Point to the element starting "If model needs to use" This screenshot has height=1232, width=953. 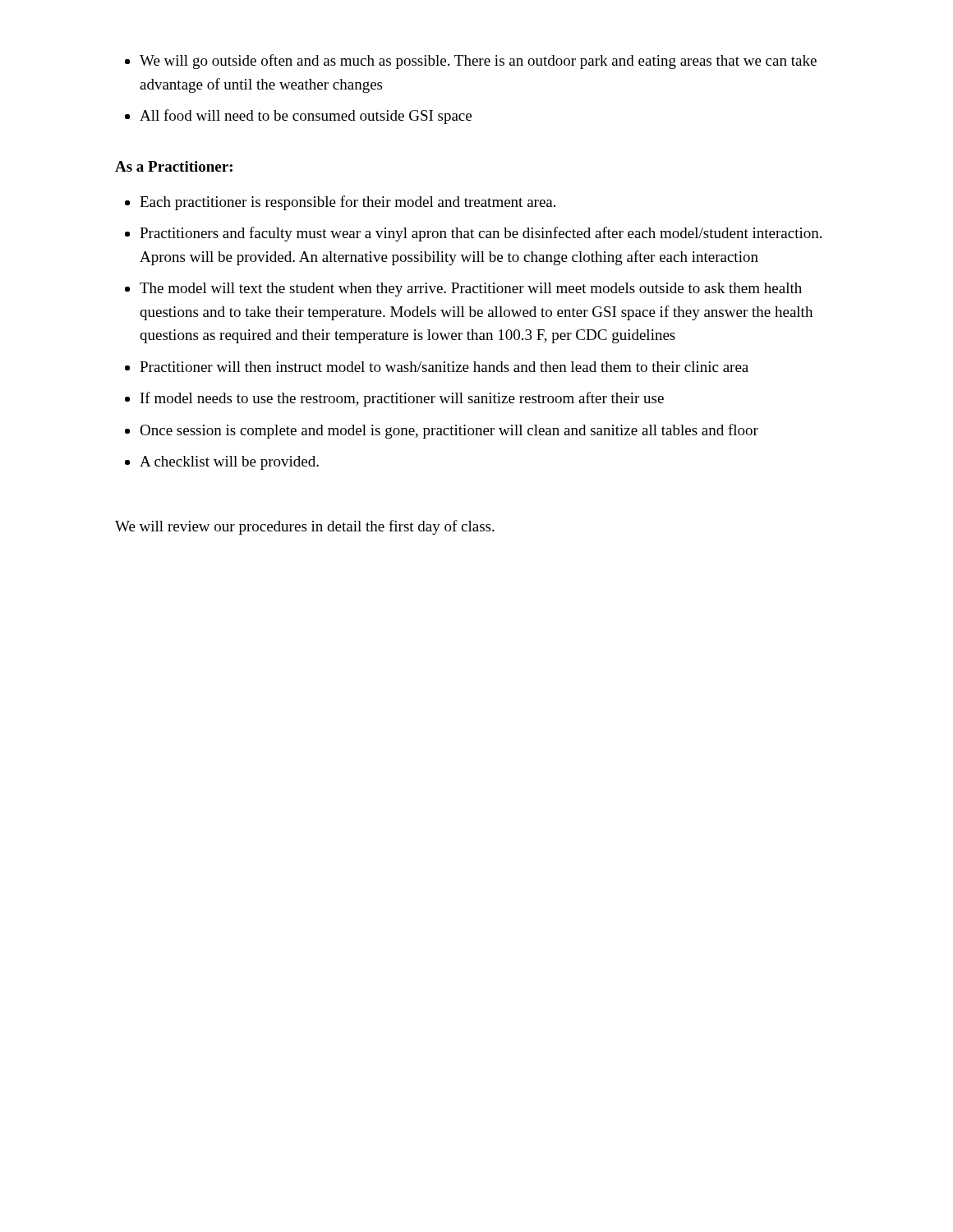[x=489, y=399]
